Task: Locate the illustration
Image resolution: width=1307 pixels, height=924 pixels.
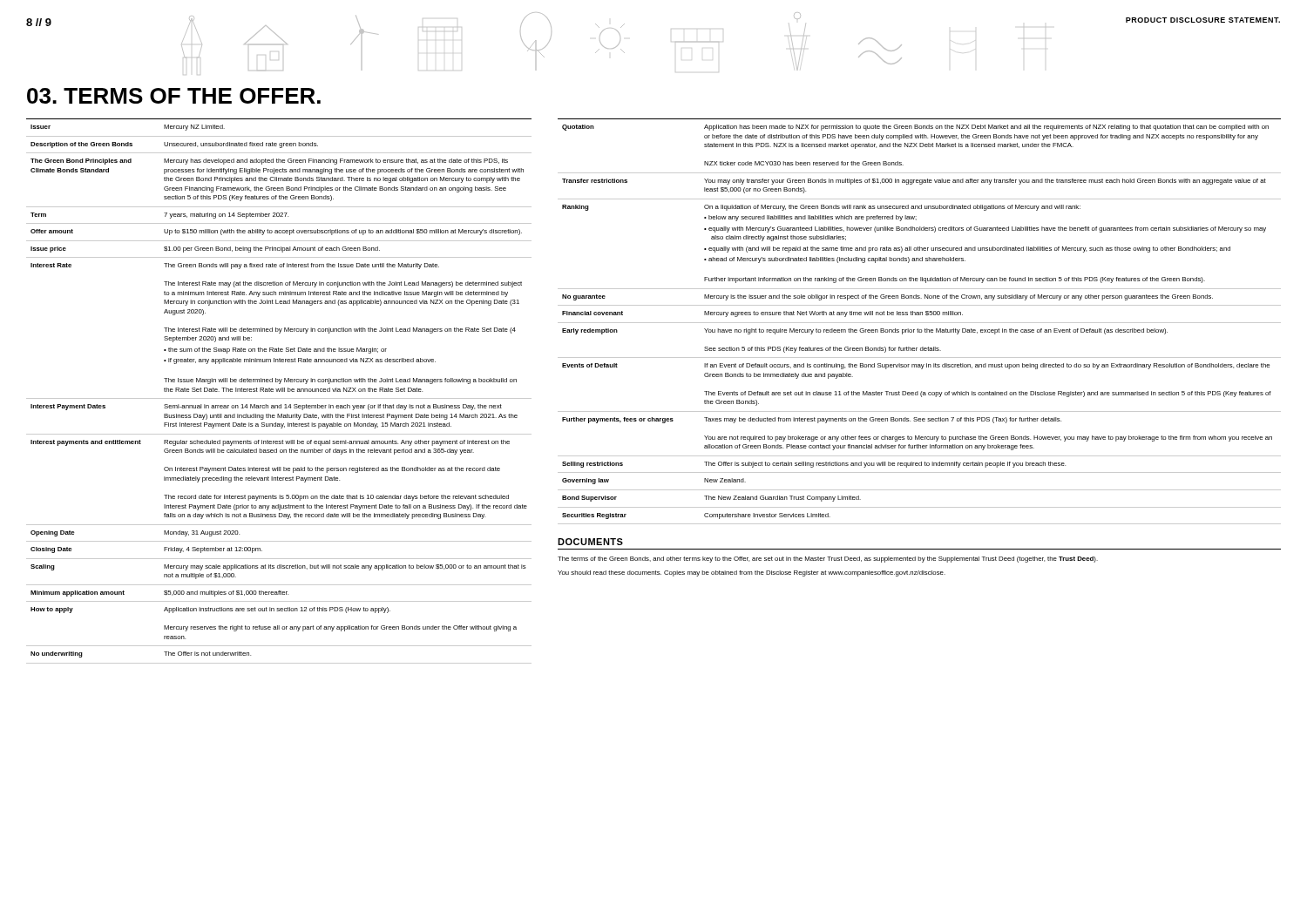Action: point(592,39)
